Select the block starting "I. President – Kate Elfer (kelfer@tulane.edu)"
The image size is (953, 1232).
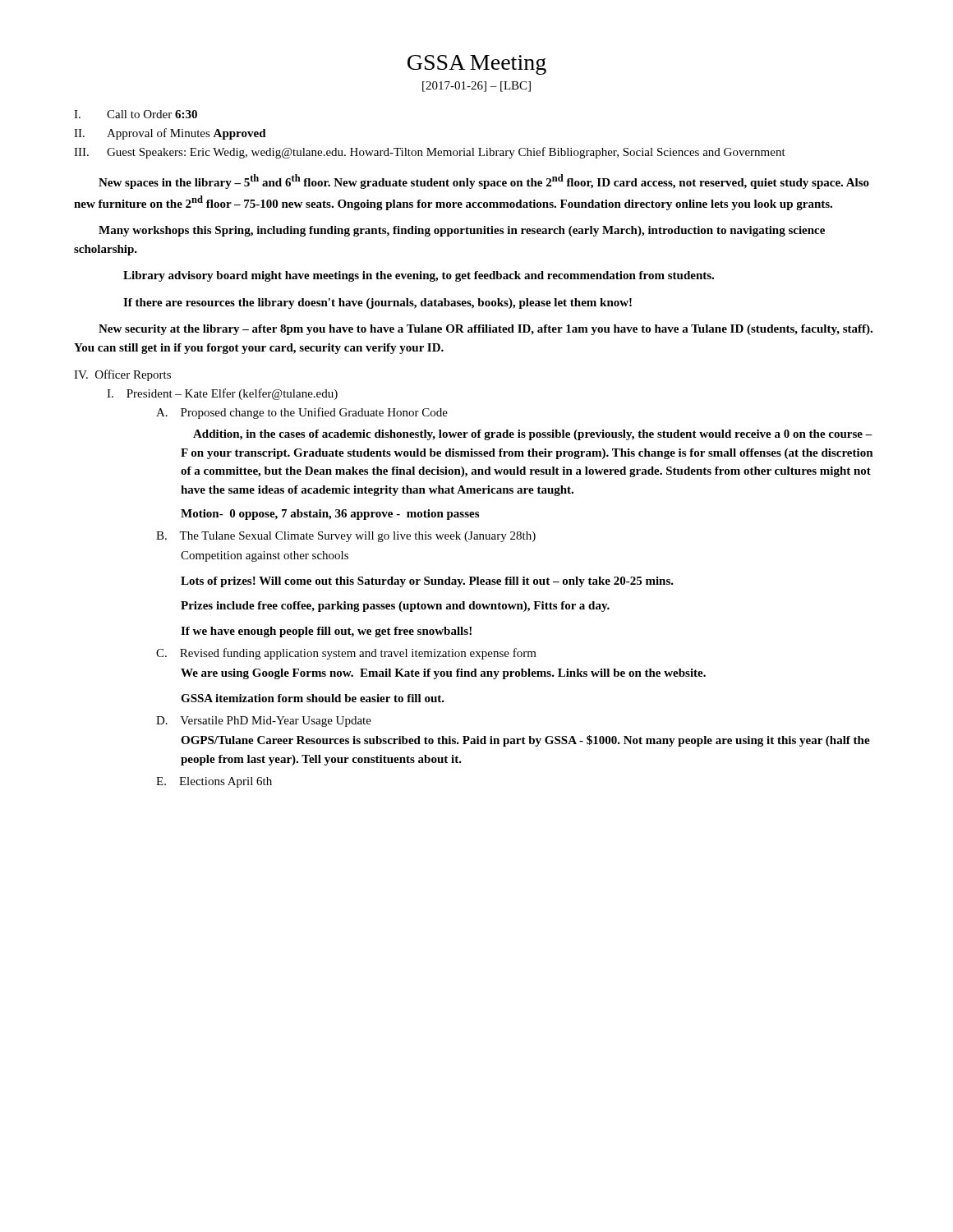pyautogui.click(x=222, y=393)
